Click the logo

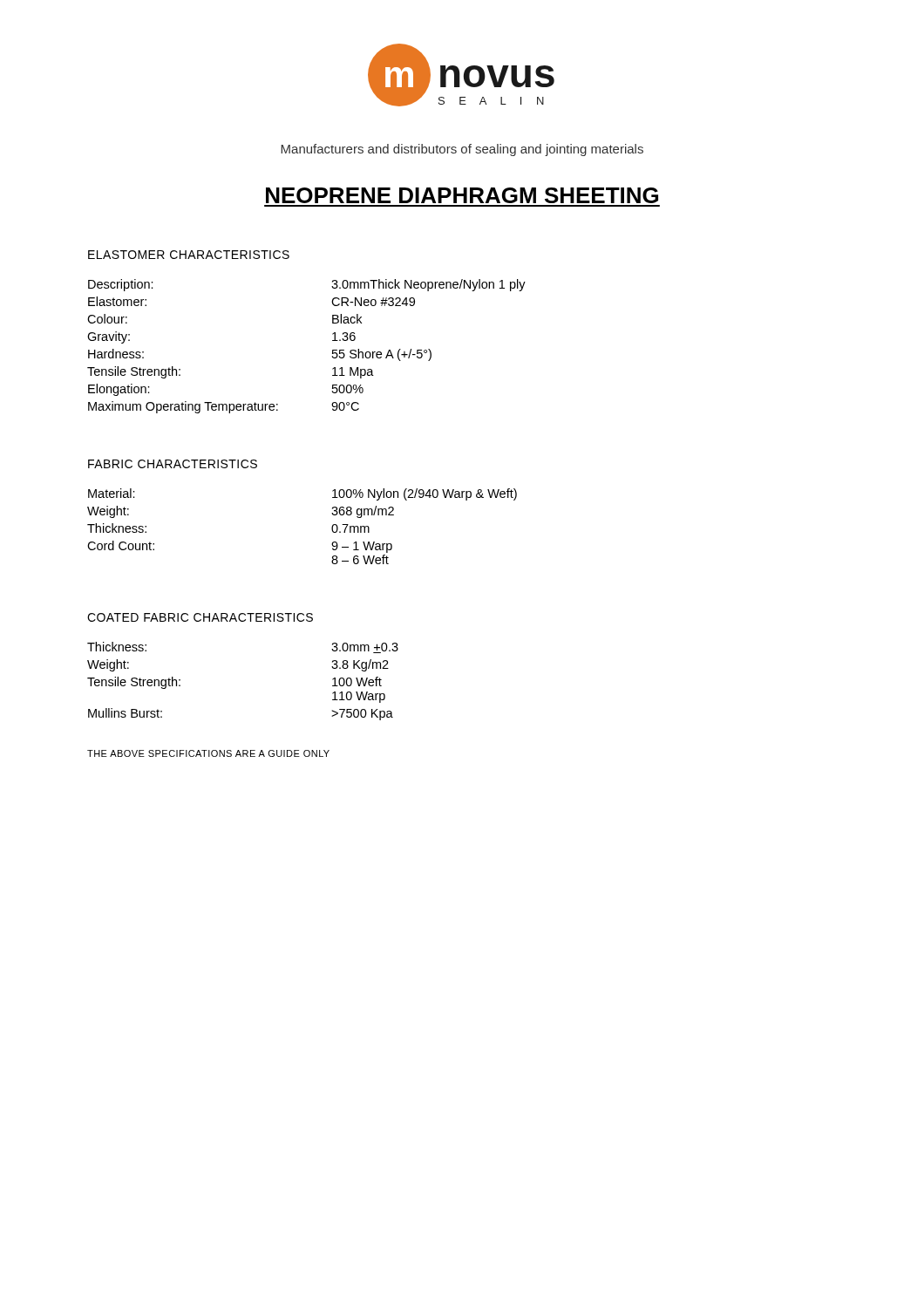(462, 85)
